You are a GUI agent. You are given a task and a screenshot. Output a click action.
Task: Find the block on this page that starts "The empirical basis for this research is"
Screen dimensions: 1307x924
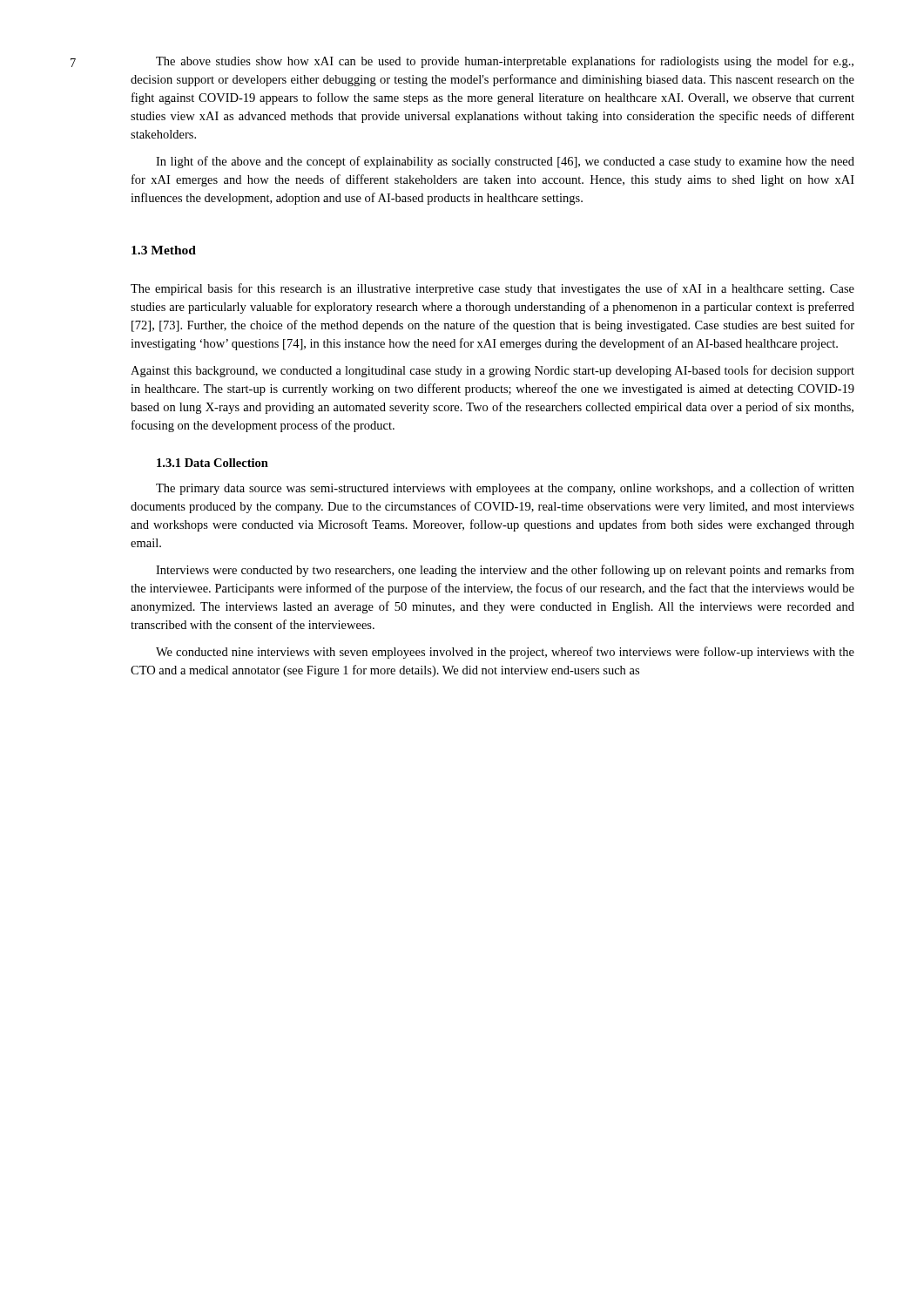pyautogui.click(x=492, y=316)
